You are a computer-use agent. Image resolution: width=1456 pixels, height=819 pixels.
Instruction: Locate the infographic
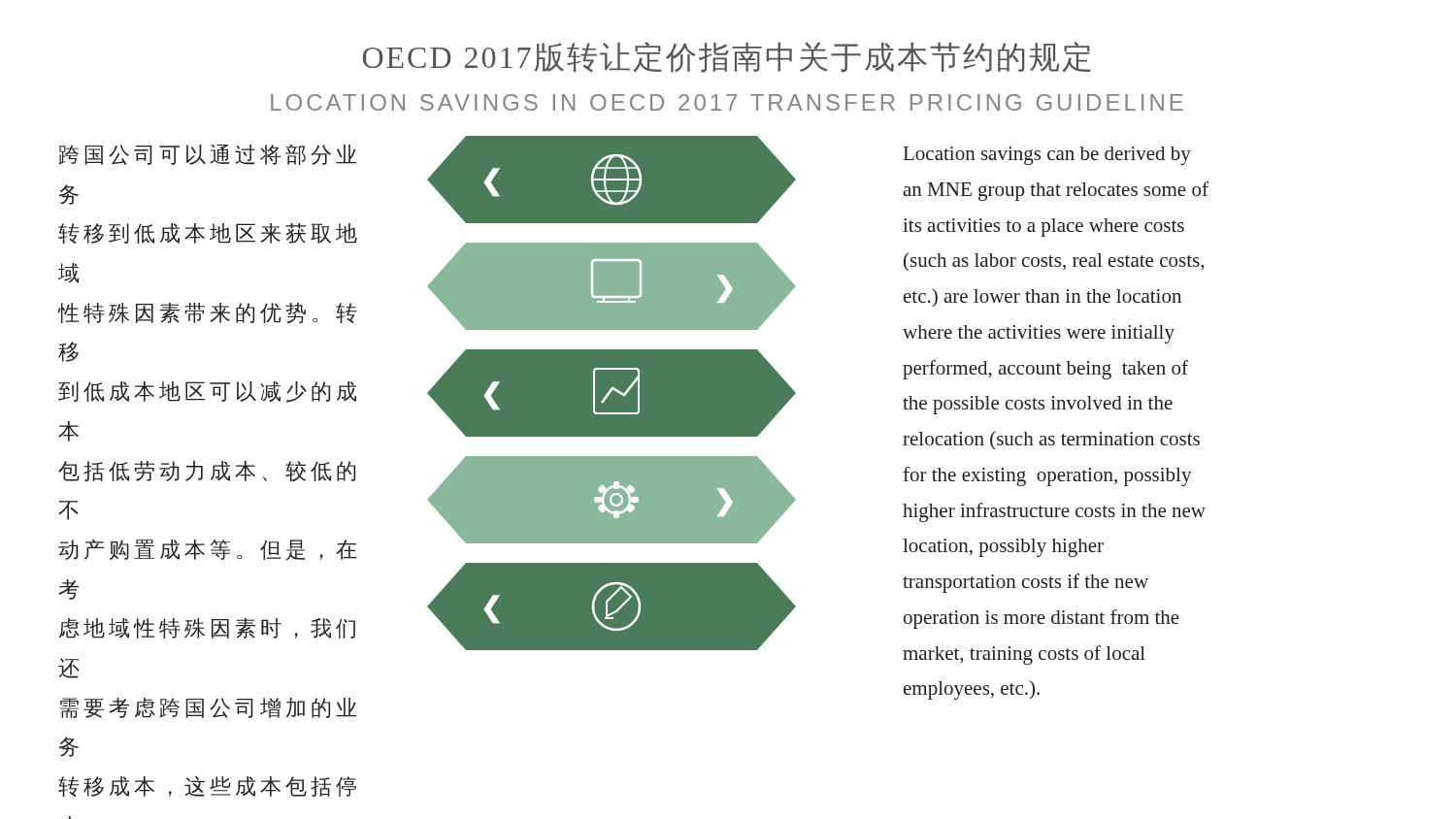[621, 398]
